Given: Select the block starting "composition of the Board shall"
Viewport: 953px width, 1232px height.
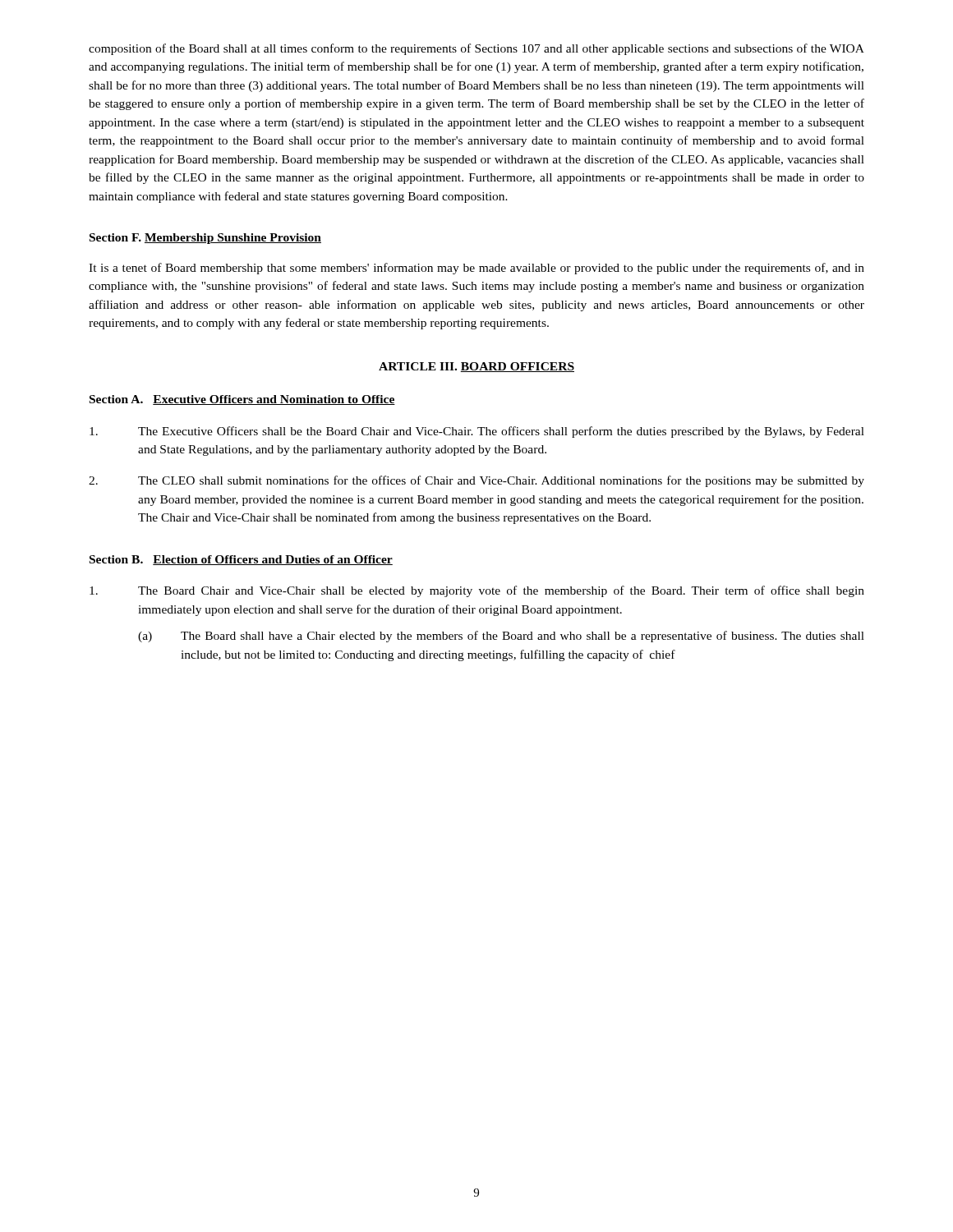Looking at the screenshot, I should click(476, 122).
